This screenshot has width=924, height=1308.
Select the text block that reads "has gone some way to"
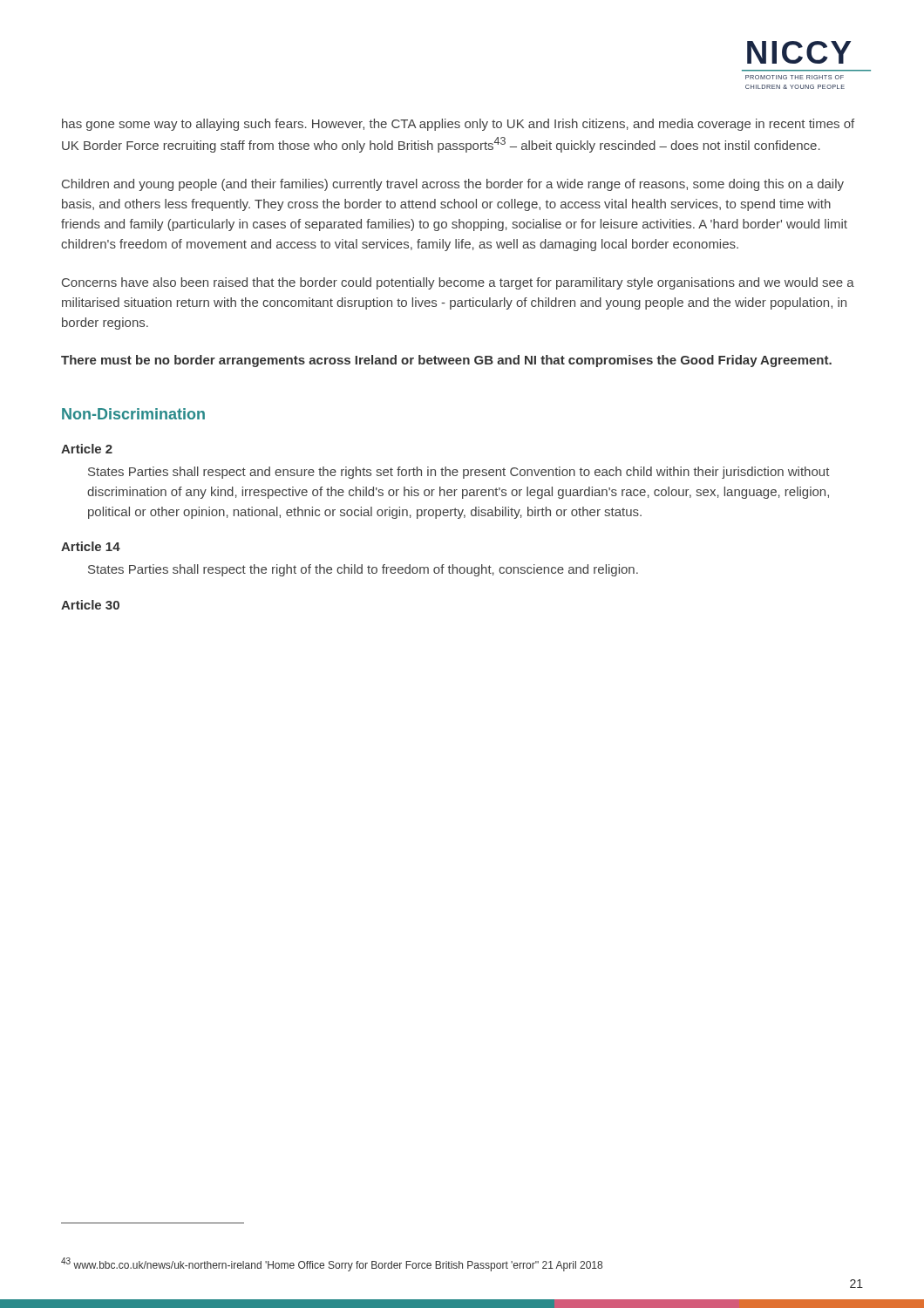pyautogui.click(x=458, y=134)
